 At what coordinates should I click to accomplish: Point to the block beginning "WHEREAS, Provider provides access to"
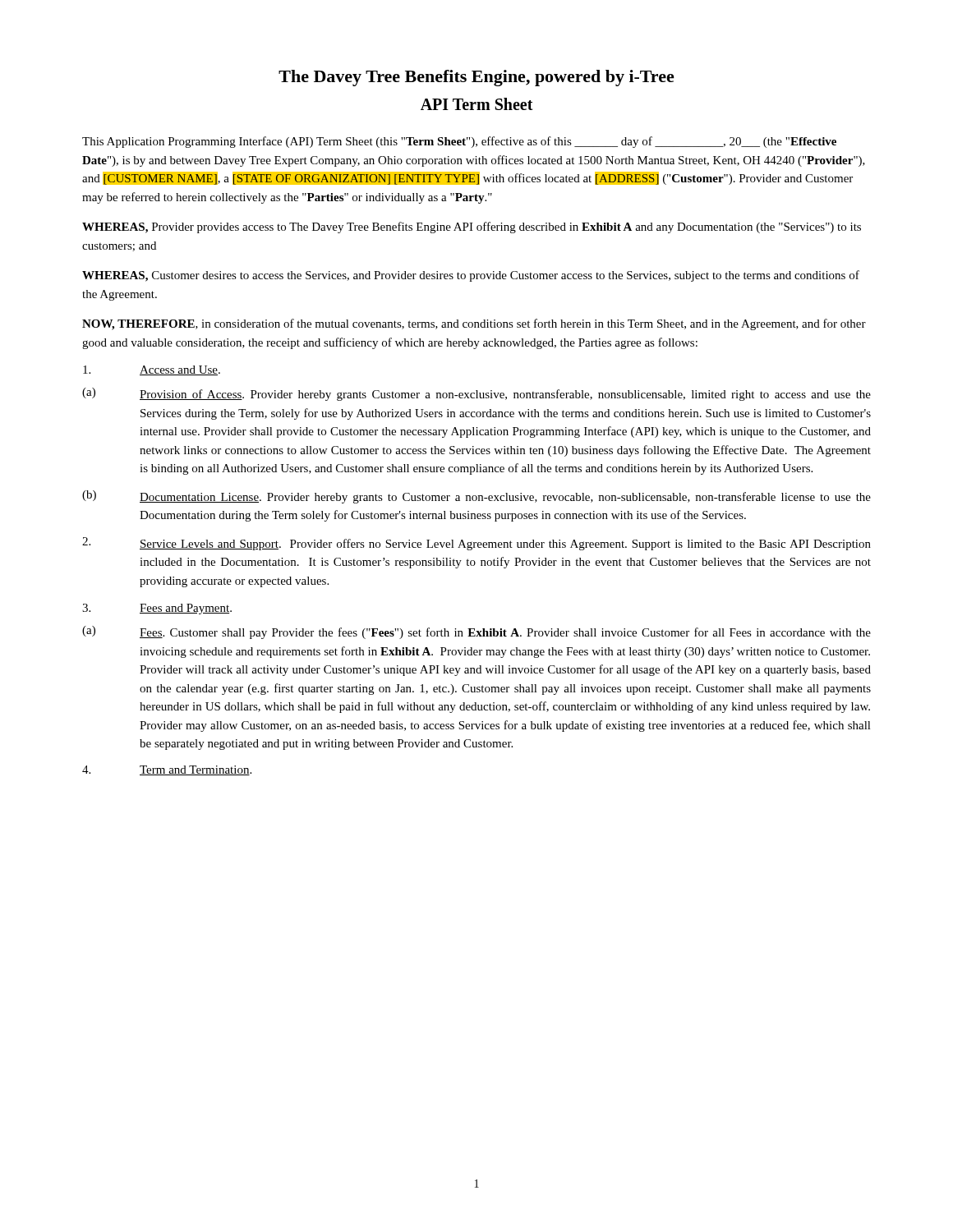point(472,236)
